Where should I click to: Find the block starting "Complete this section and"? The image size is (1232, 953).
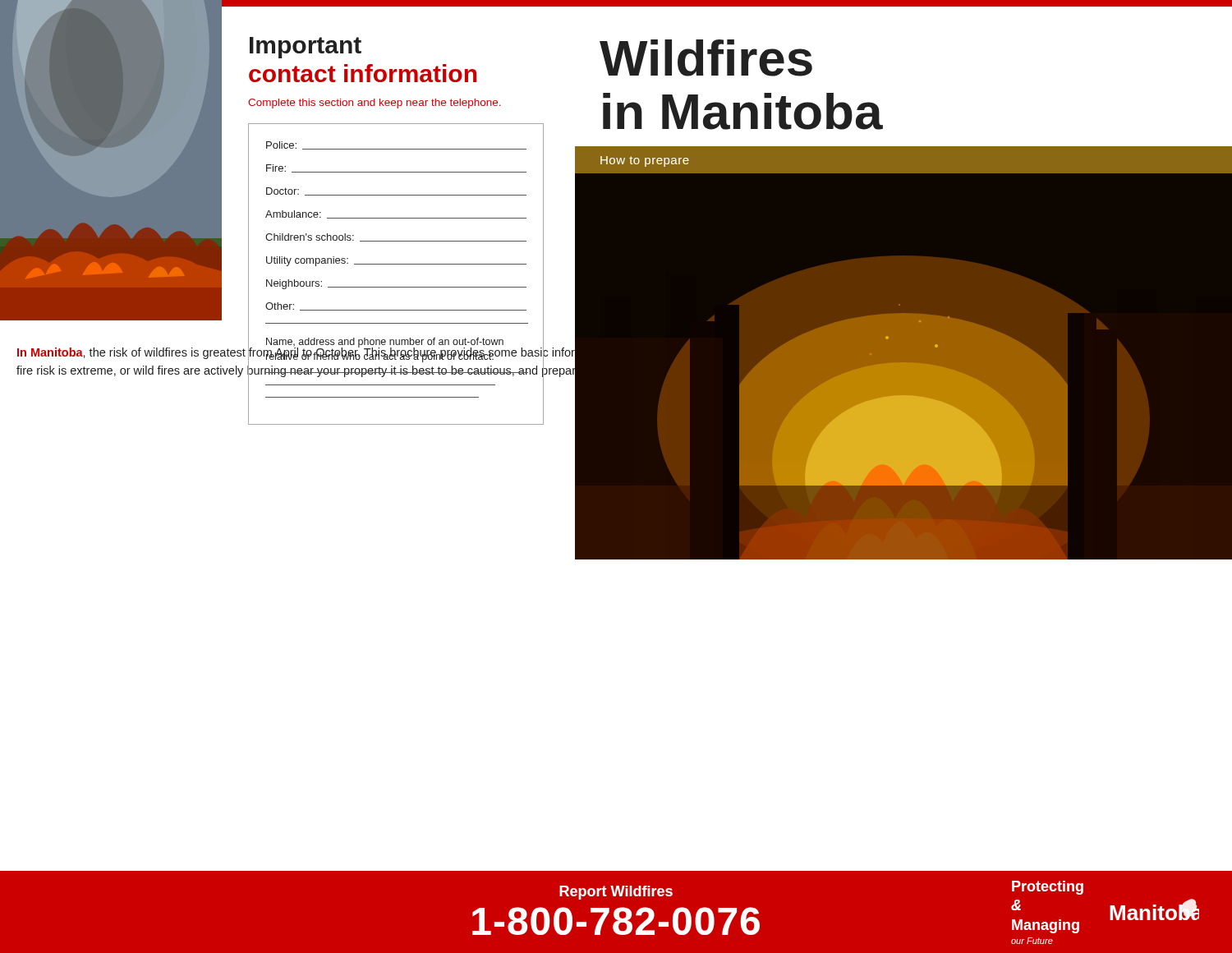click(375, 102)
